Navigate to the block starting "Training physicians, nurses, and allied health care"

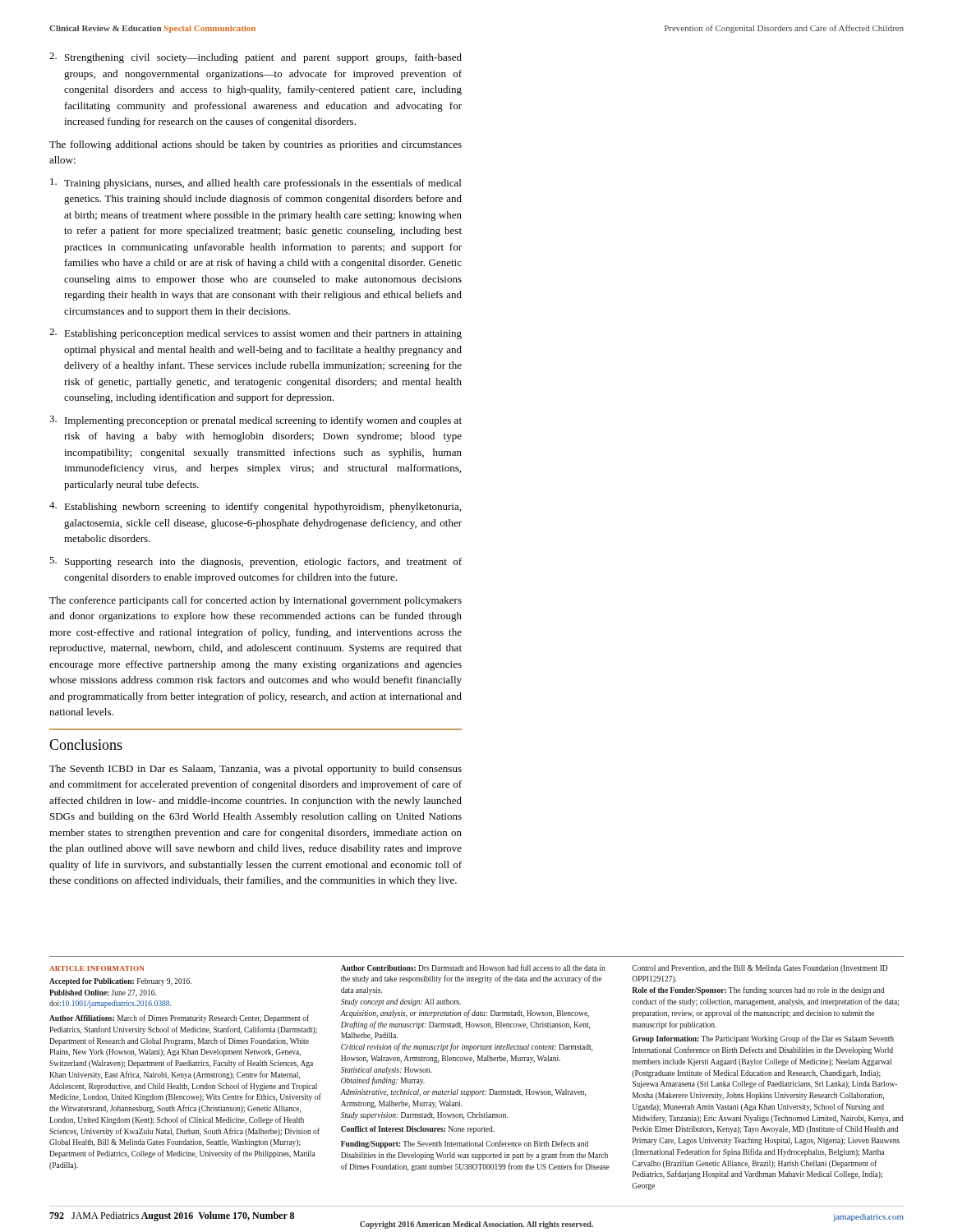(x=255, y=247)
